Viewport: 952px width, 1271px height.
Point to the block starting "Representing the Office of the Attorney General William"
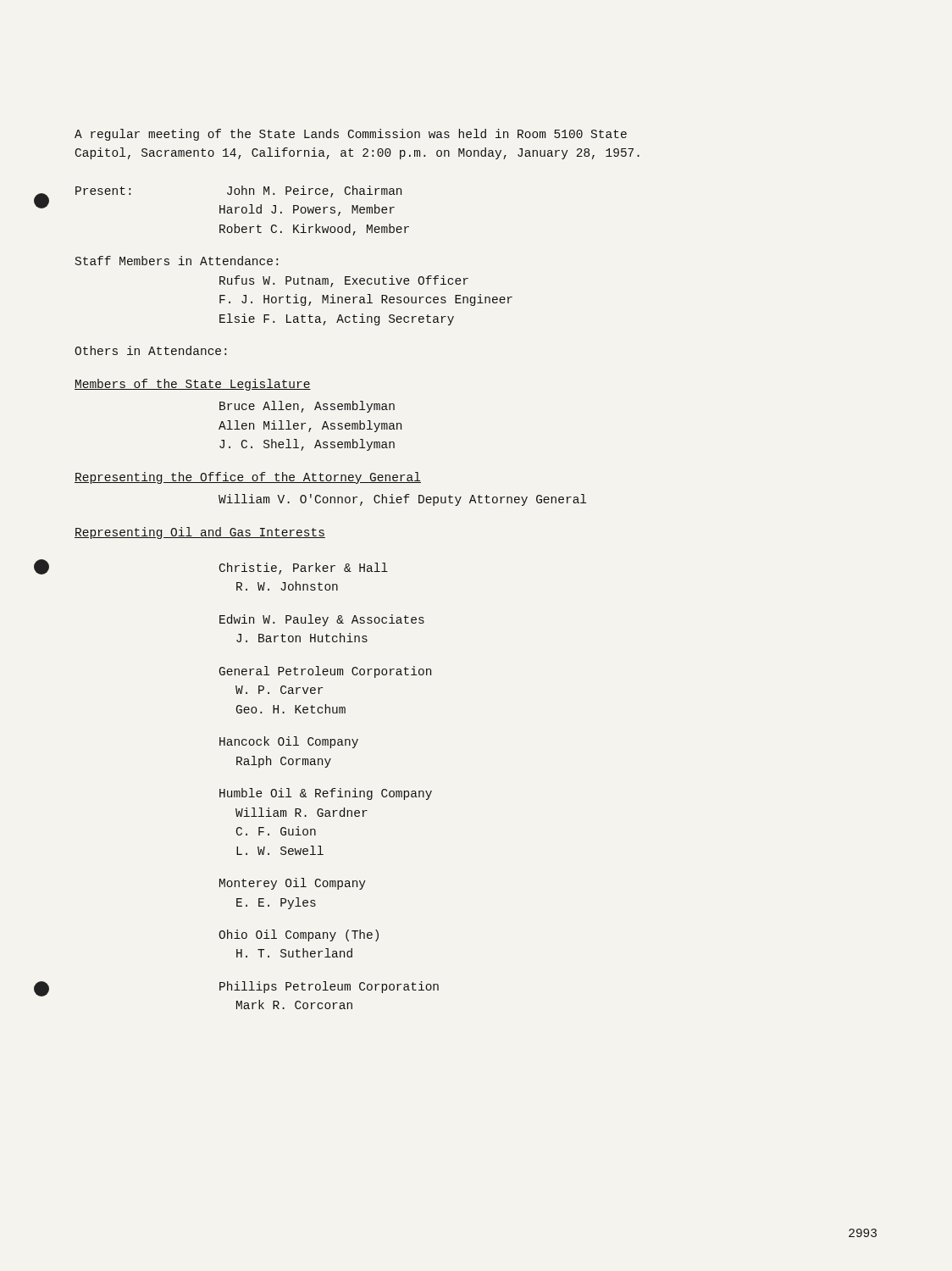(331, 489)
